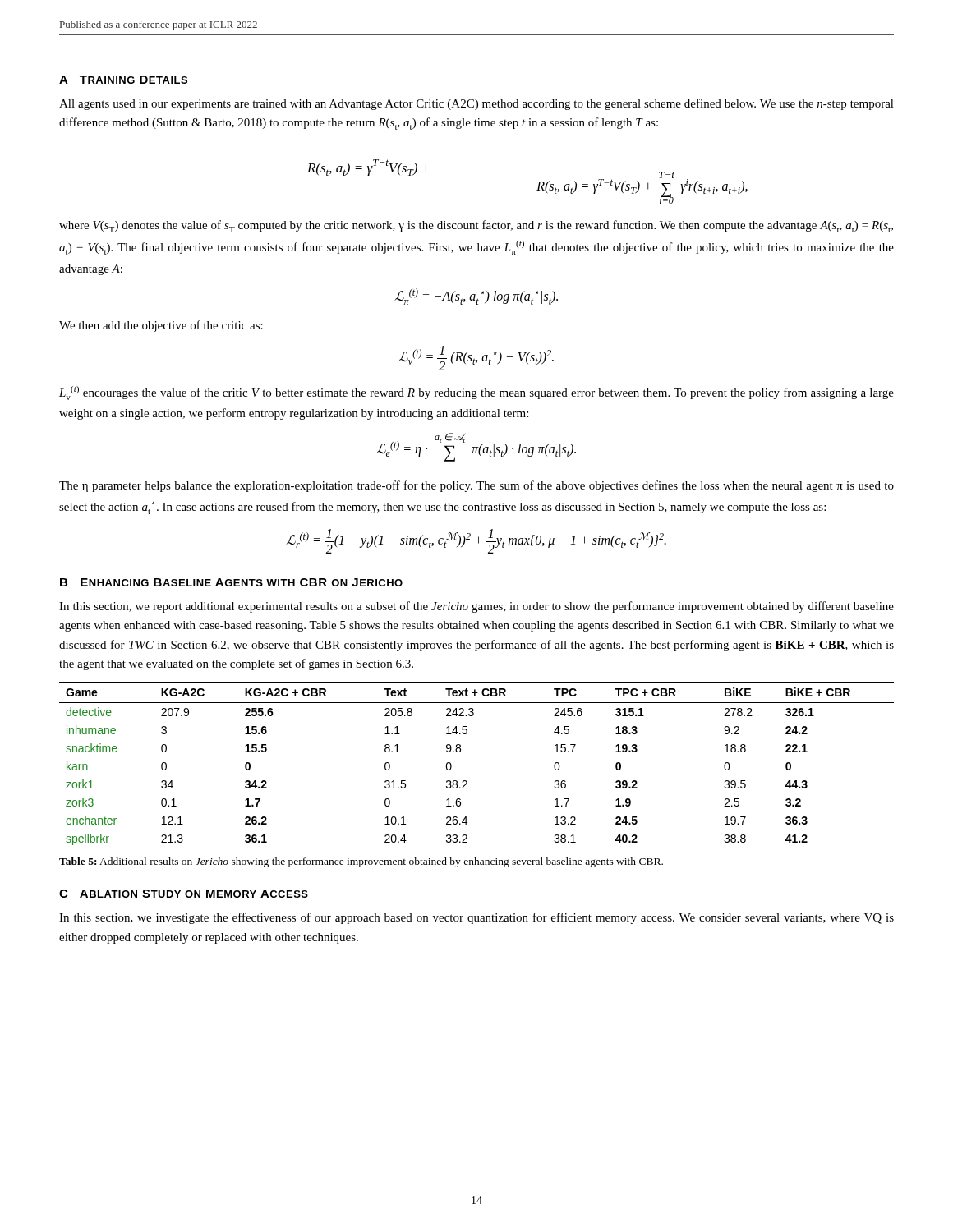This screenshot has width=953, height=1232.
Task: Find the block on this page that starts "where V(sT) denotes the value of sT"
Action: point(476,247)
